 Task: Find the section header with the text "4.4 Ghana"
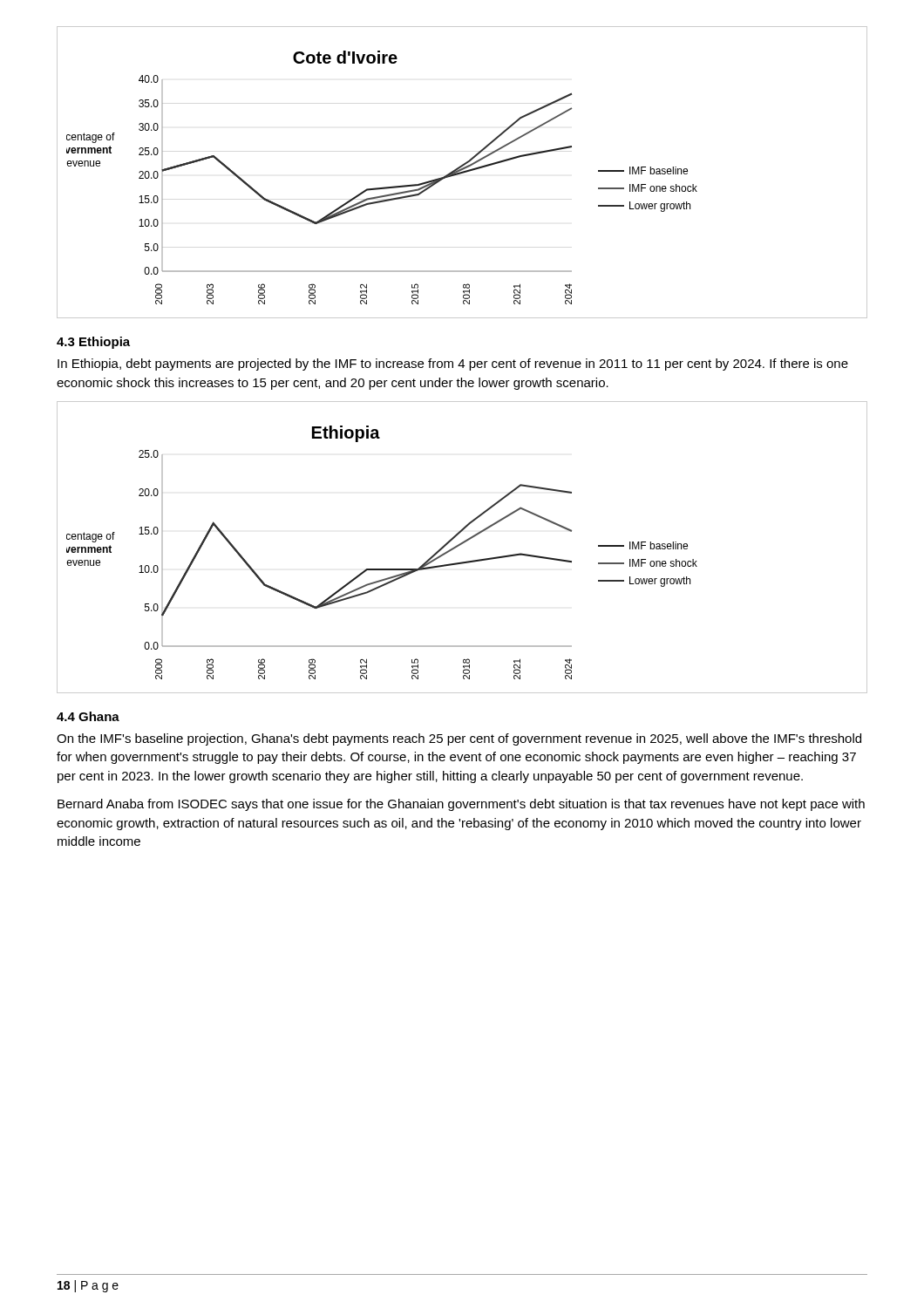point(88,716)
